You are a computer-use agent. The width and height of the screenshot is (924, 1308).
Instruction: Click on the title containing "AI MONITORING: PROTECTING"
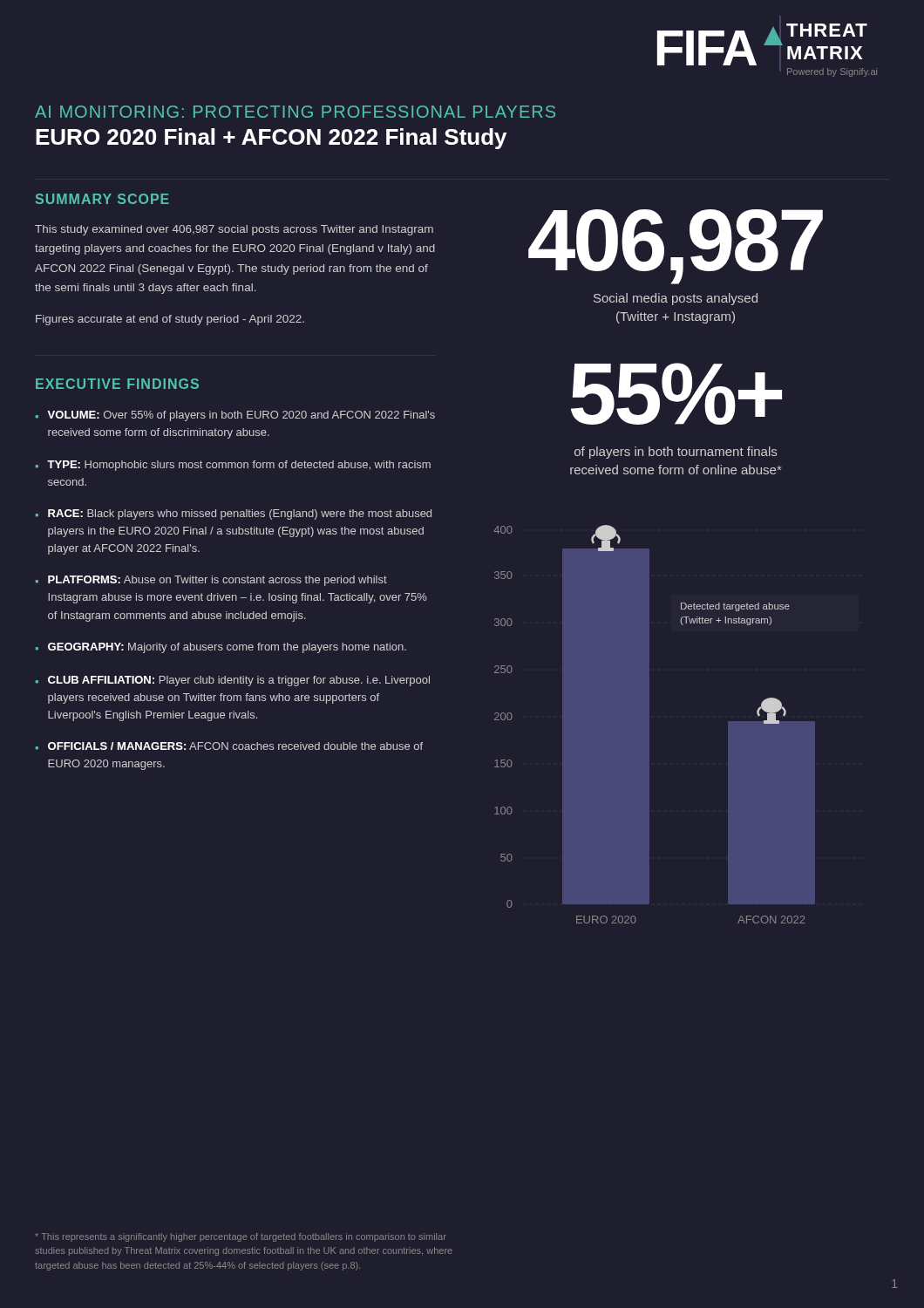(296, 126)
